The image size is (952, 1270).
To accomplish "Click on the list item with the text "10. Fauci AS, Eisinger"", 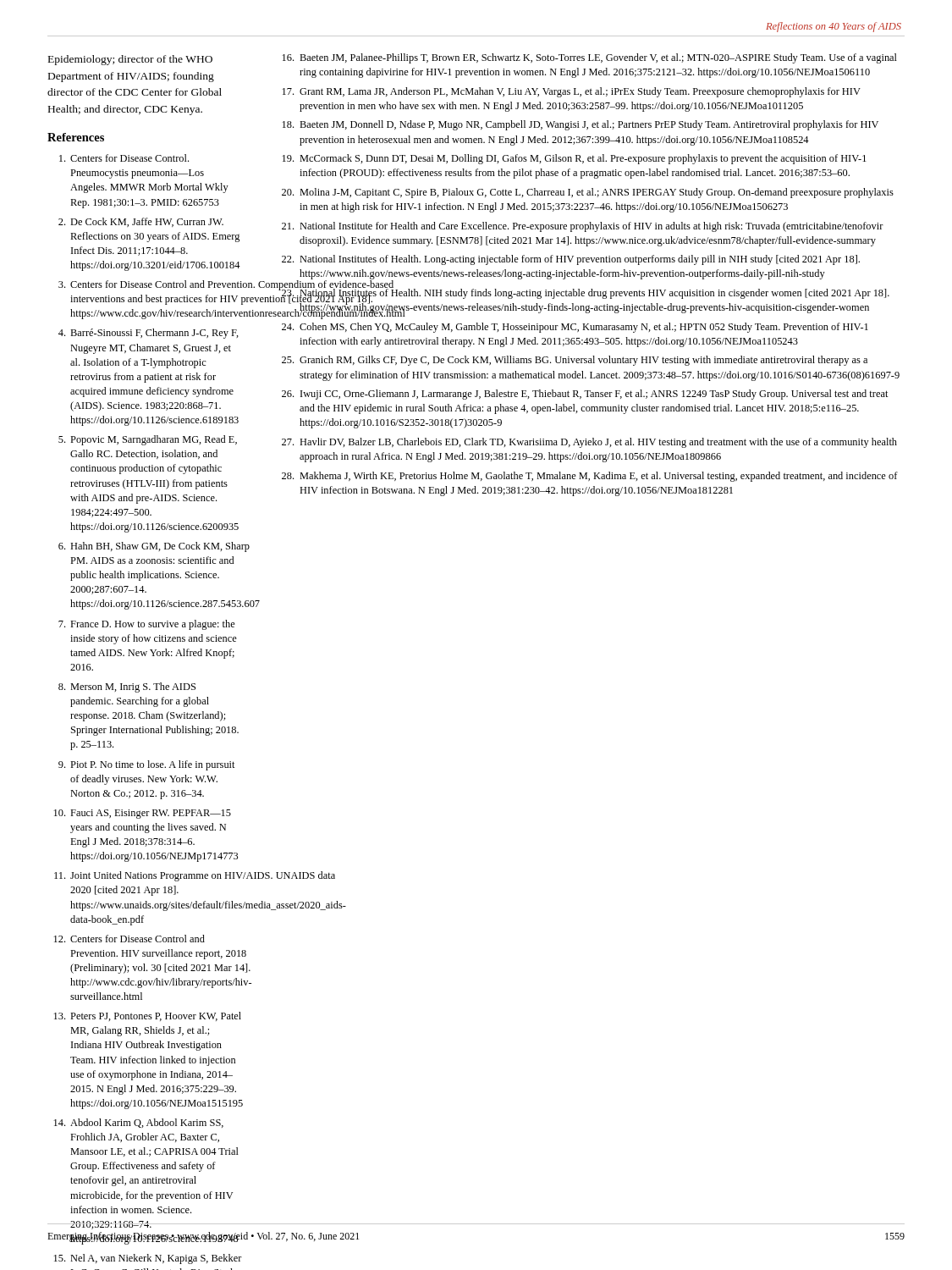I will pos(145,835).
